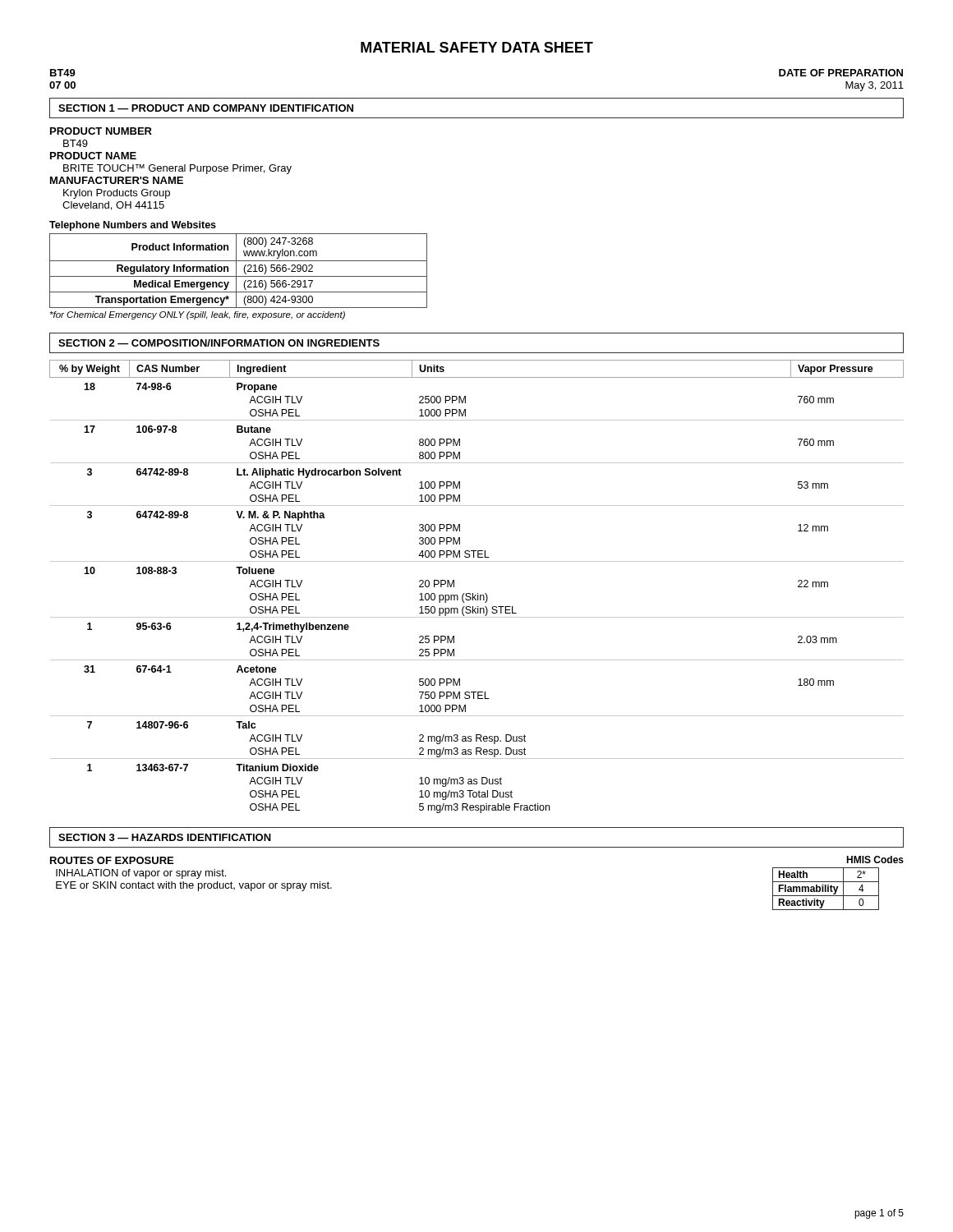Select the table that reads "ACGIH TLV"
Screen dimensions: 1232x953
coord(476,587)
